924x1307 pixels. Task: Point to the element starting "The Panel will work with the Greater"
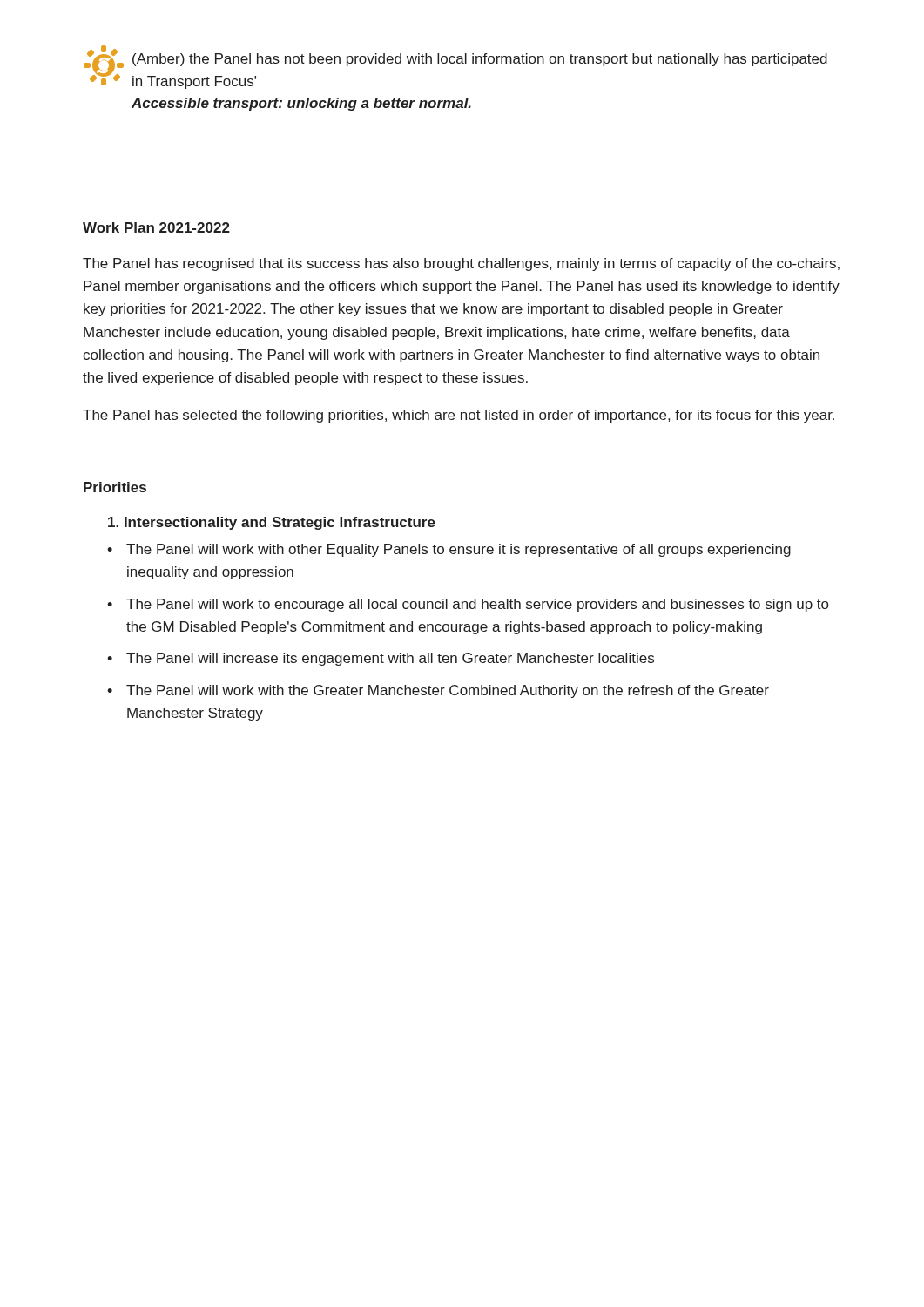coord(448,702)
